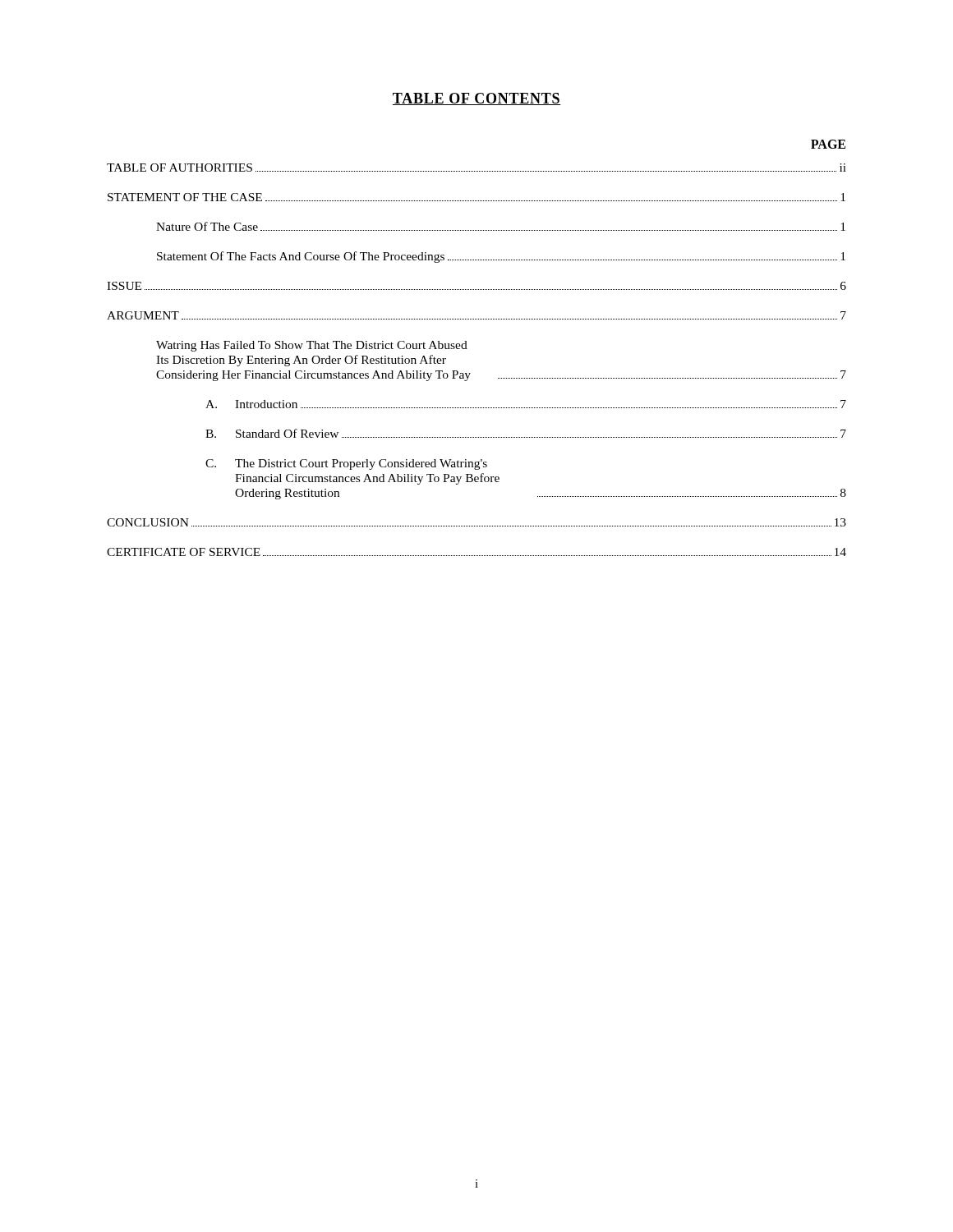Find the text block starting "TABLE OF CONTENTS"
This screenshot has width=953, height=1232.
click(x=476, y=99)
